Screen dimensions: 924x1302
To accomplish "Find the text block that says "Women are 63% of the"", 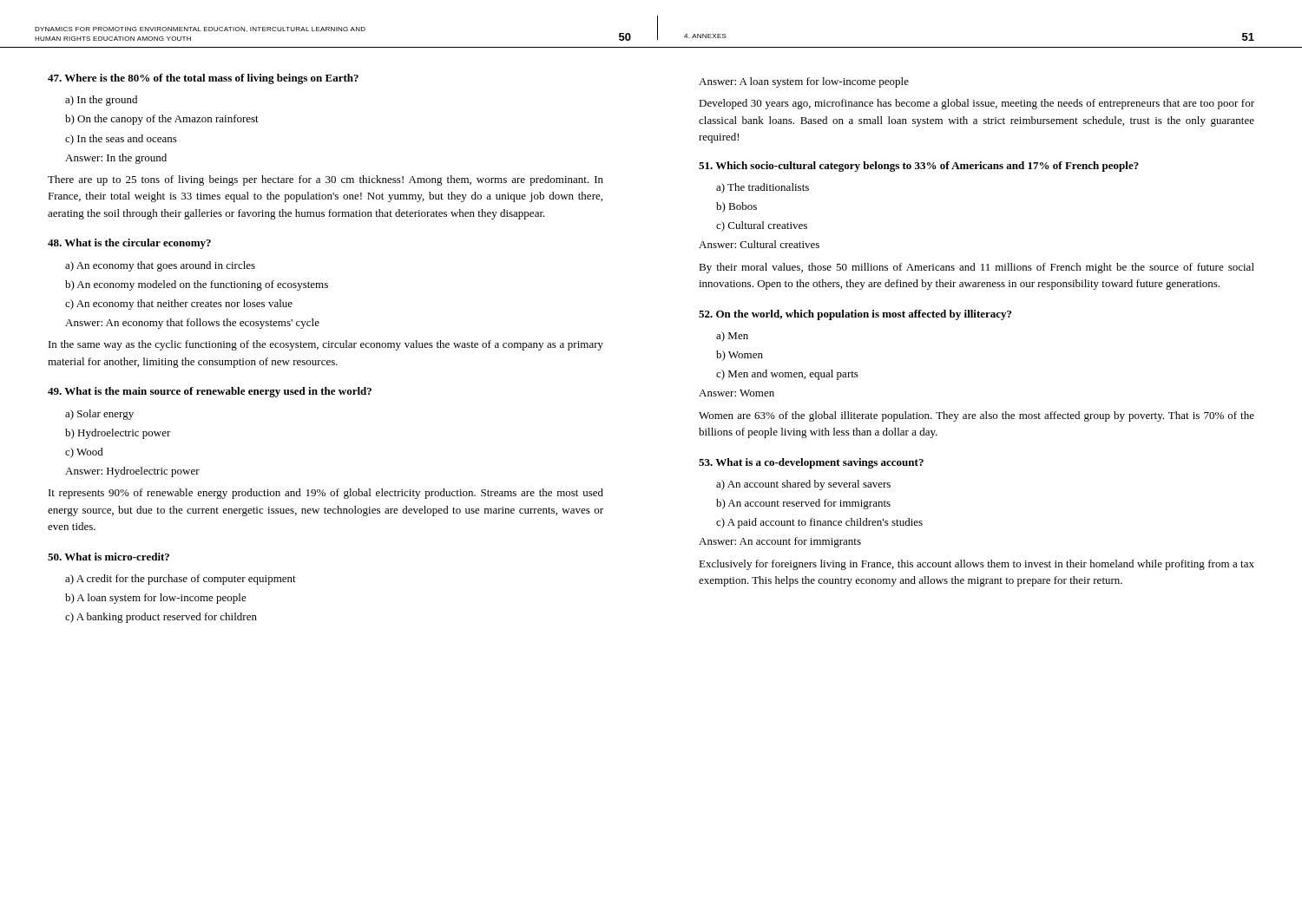I will coord(976,423).
